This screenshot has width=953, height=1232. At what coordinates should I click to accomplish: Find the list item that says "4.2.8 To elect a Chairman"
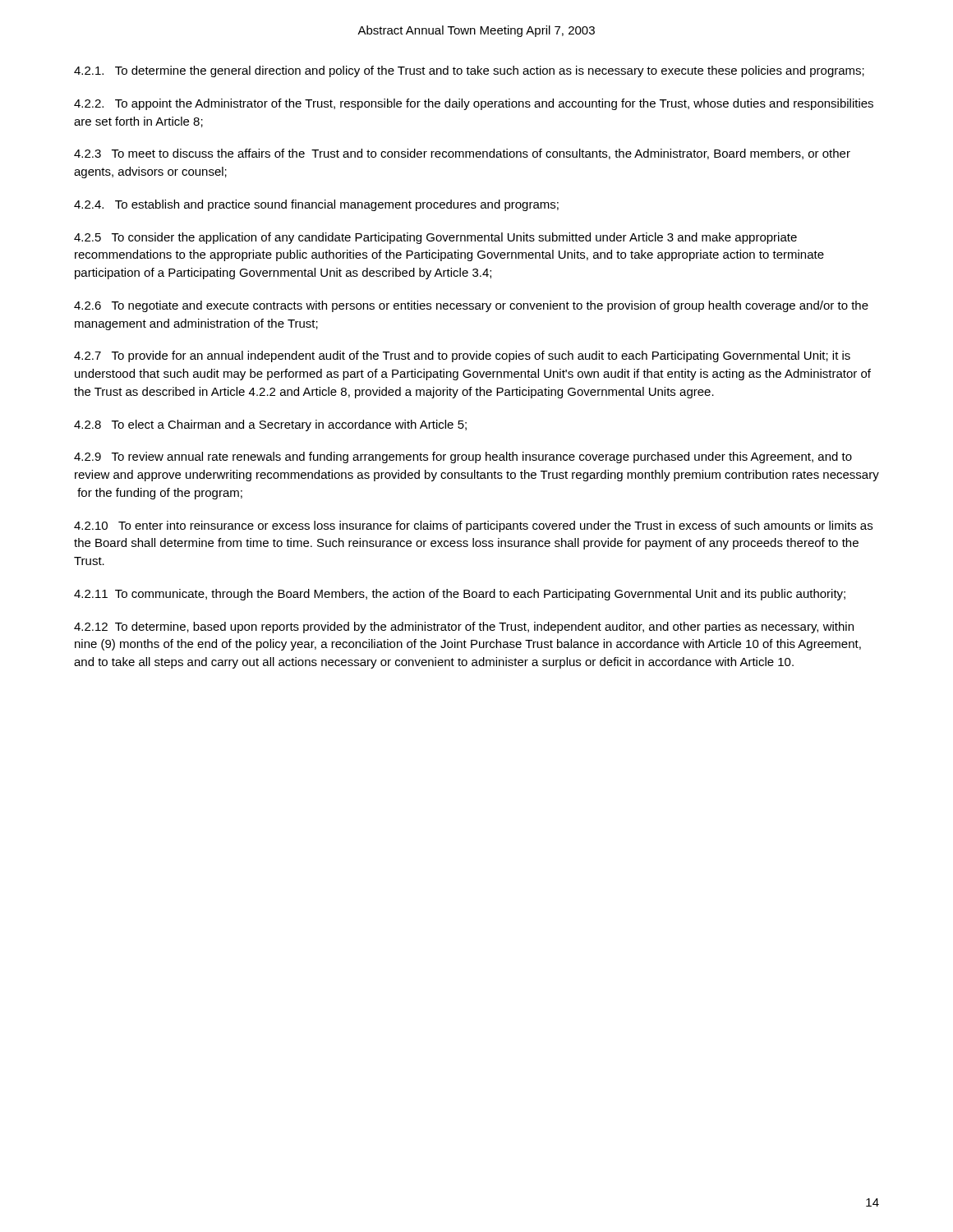[271, 424]
